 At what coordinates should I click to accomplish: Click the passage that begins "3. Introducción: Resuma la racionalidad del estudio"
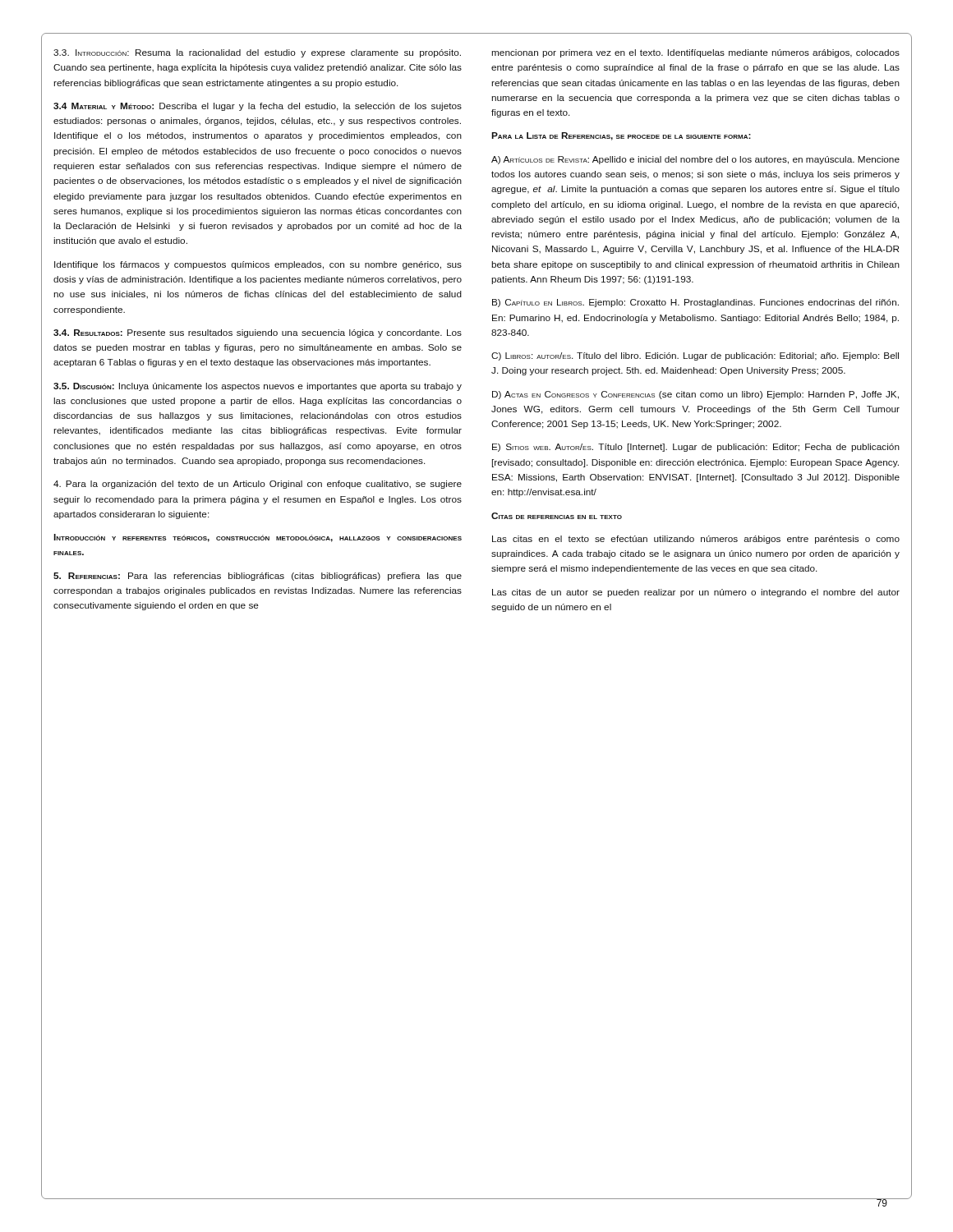pos(258,68)
